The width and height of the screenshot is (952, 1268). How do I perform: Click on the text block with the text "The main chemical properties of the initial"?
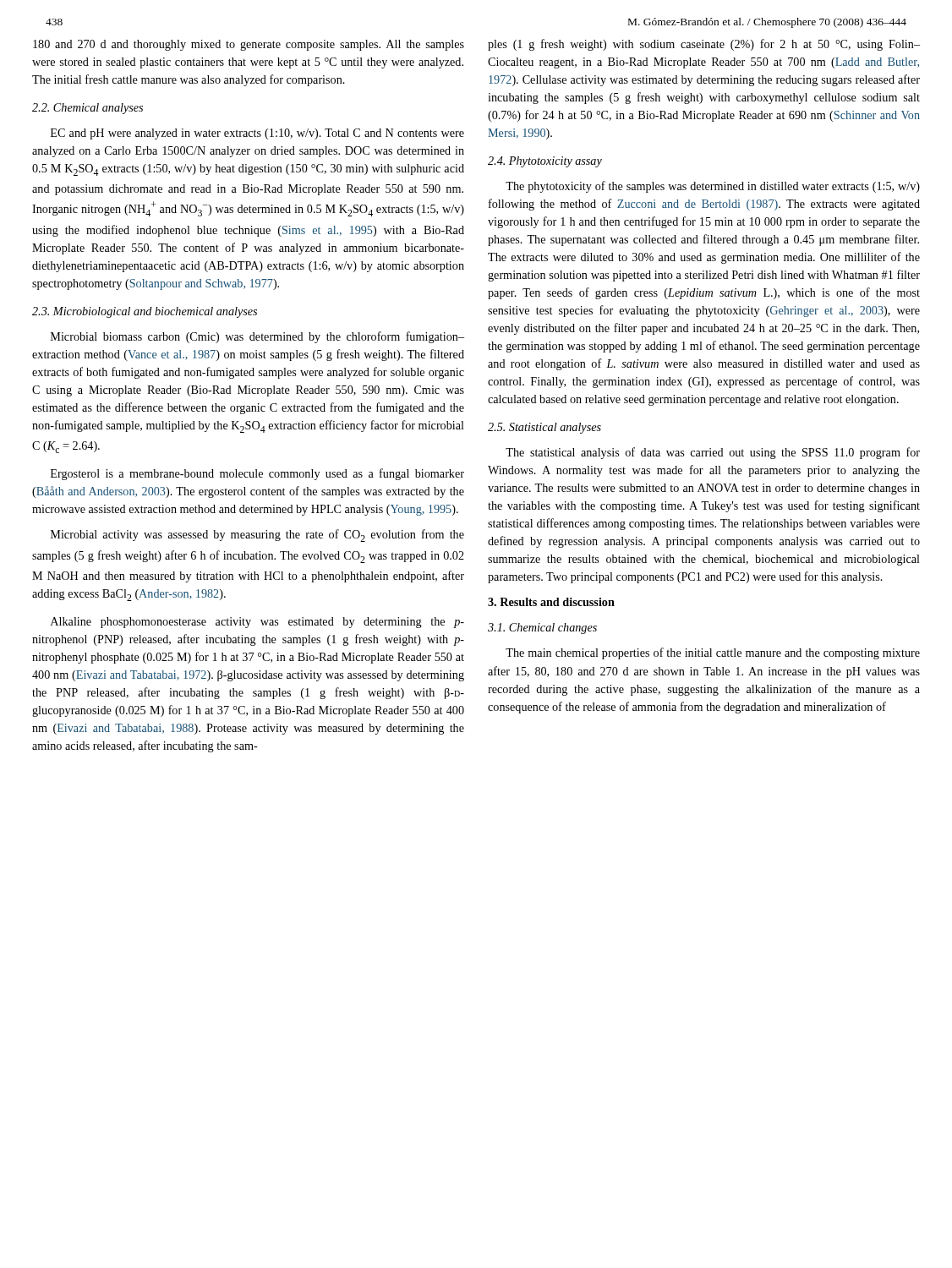coord(704,680)
